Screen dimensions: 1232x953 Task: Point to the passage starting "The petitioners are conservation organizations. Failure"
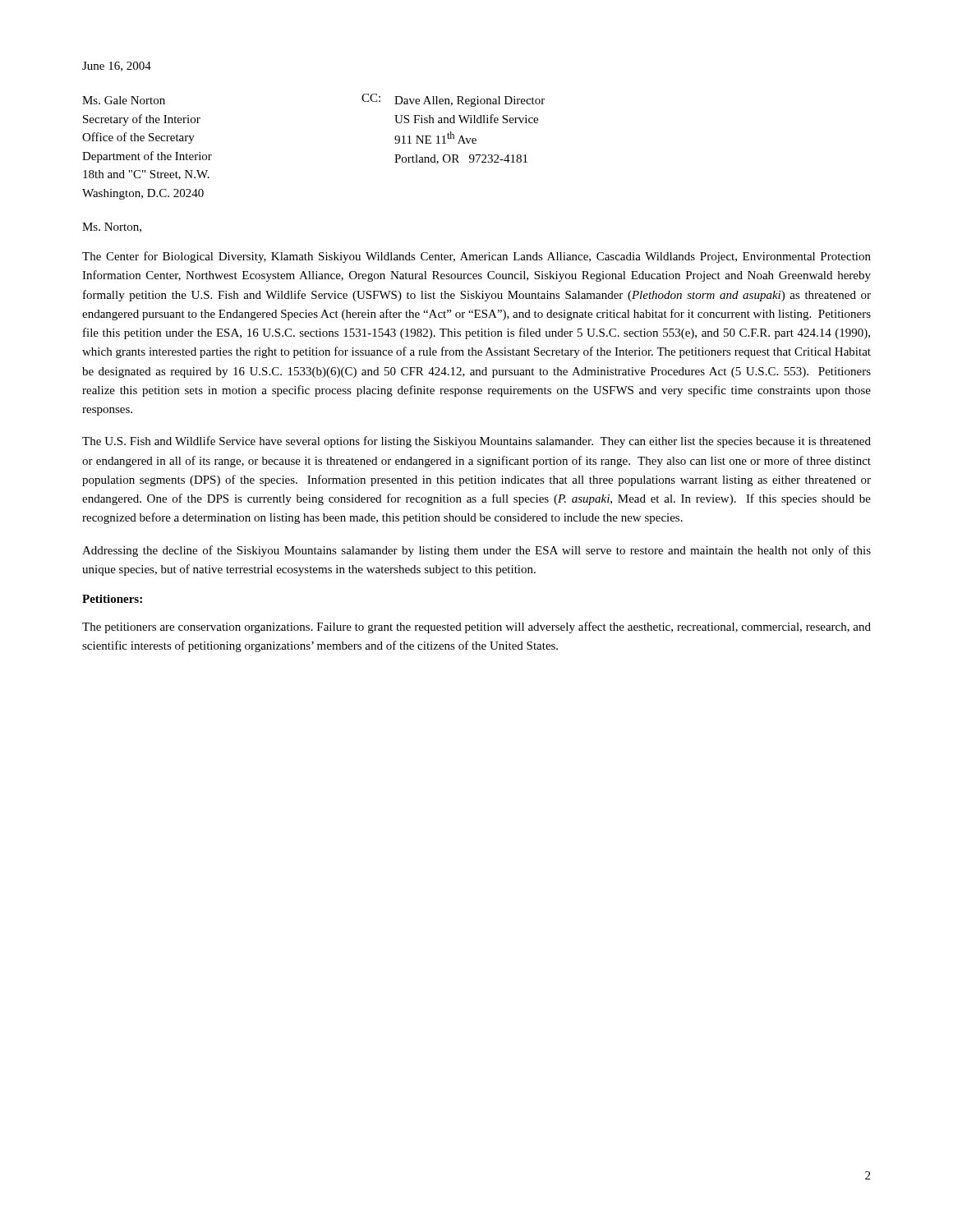tap(476, 636)
